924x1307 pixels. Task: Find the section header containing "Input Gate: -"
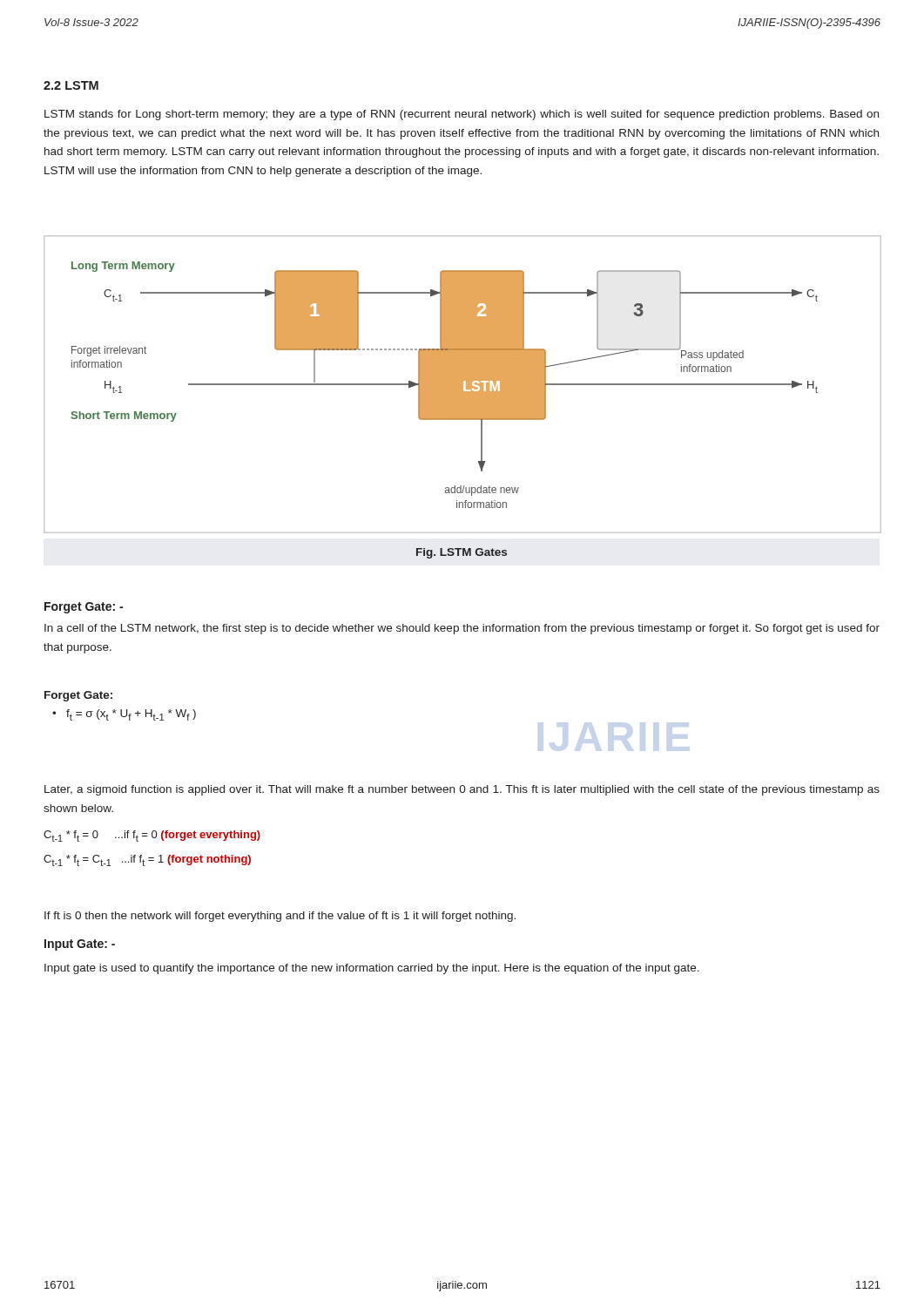(79, 944)
